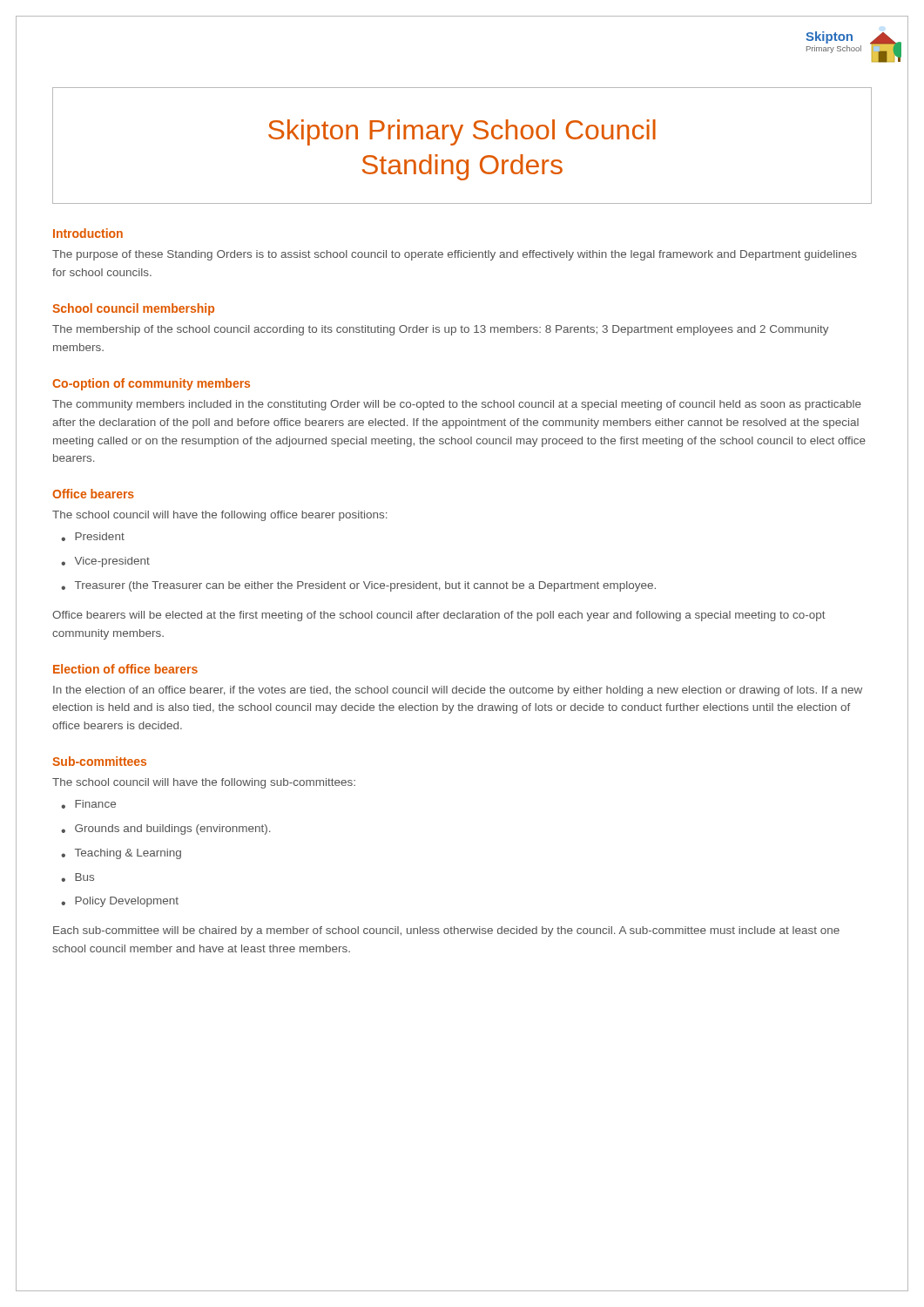Navigate to the element starting "• Policy Development"
Screen dimensions: 1307x924
(x=120, y=902)
